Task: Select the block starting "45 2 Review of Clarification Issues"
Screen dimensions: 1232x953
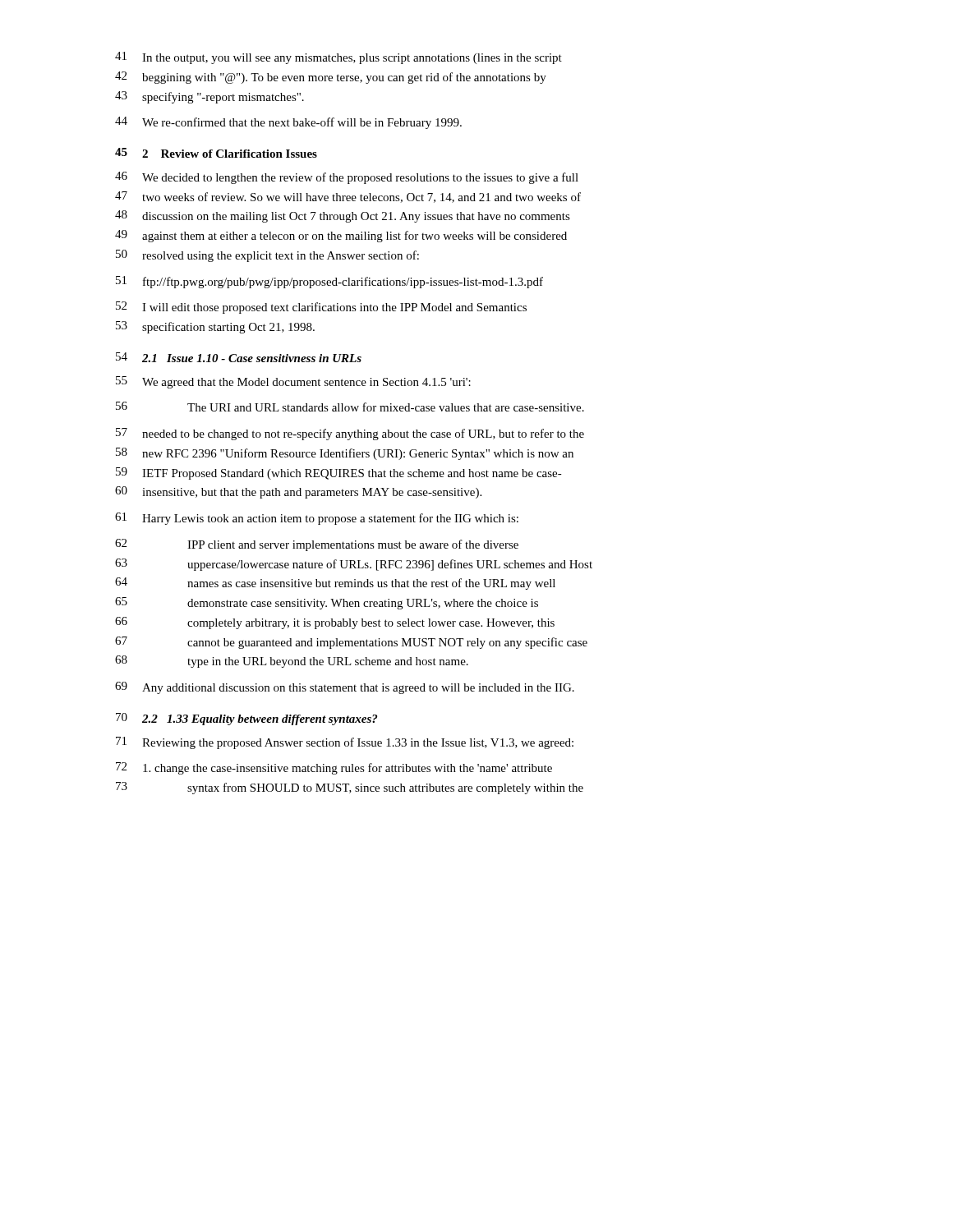Action: pos(216,153)
